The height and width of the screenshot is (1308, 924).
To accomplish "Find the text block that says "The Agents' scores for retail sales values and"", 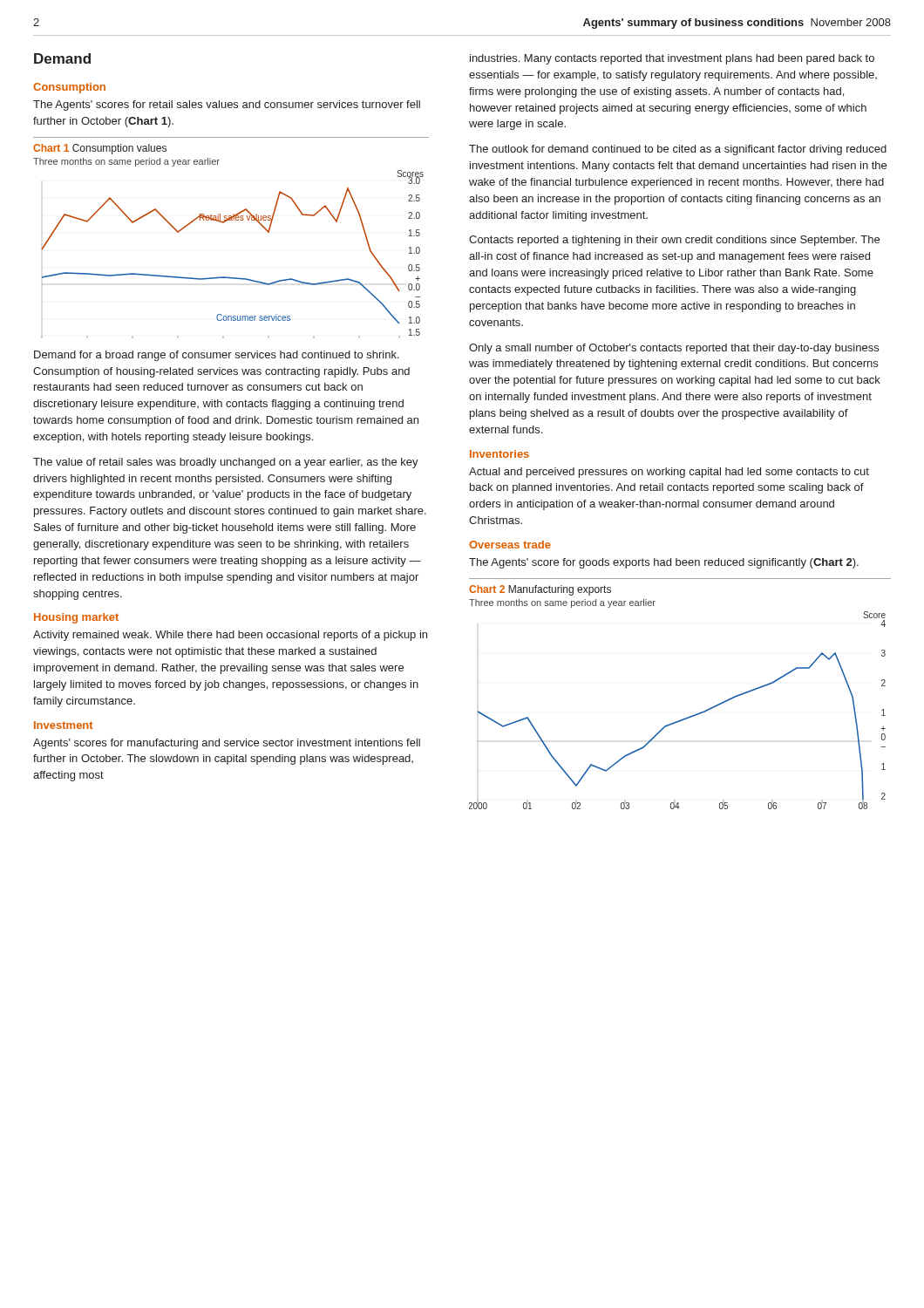I will 231,113.
